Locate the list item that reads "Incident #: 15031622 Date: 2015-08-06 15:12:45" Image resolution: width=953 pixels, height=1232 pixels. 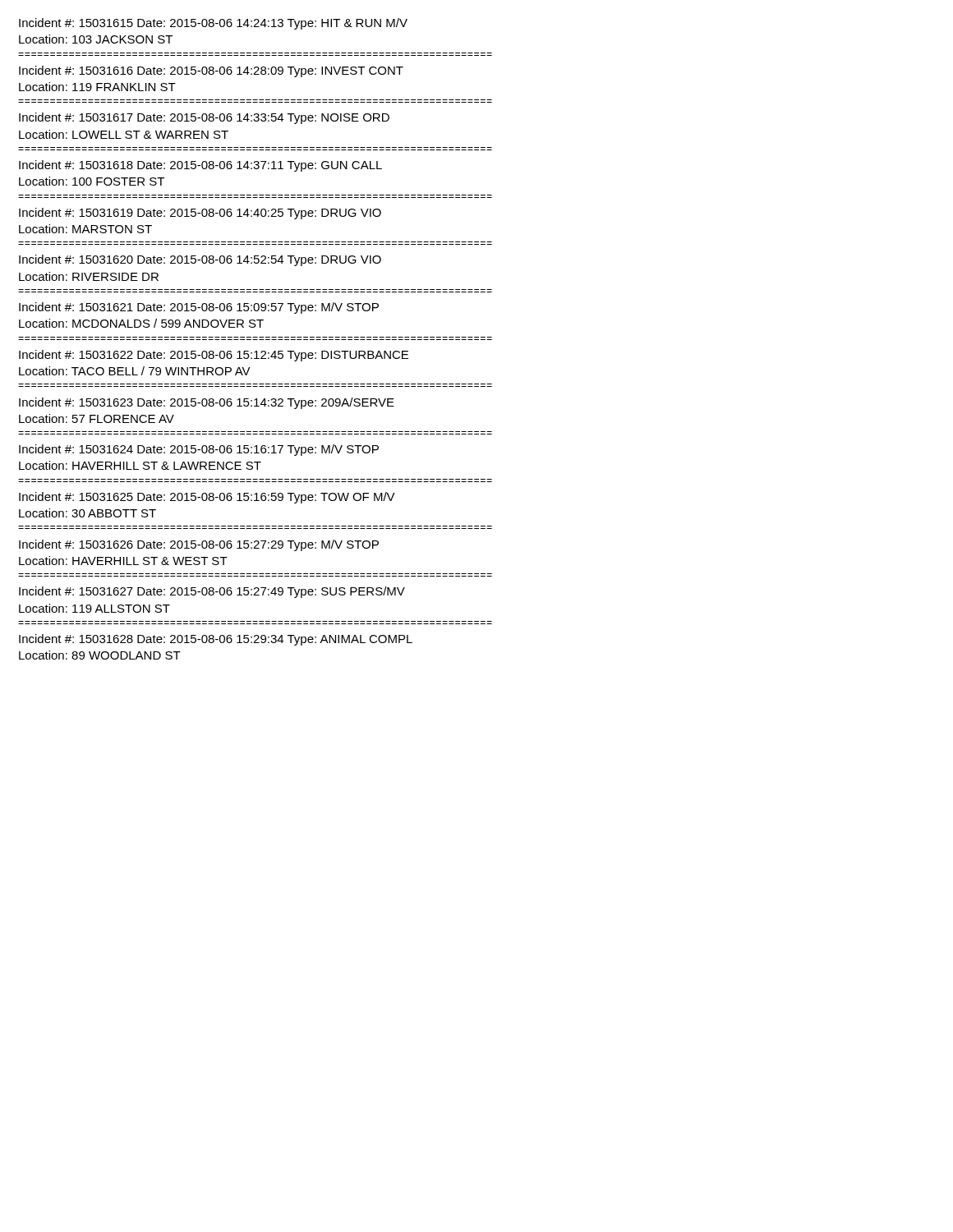214,356
